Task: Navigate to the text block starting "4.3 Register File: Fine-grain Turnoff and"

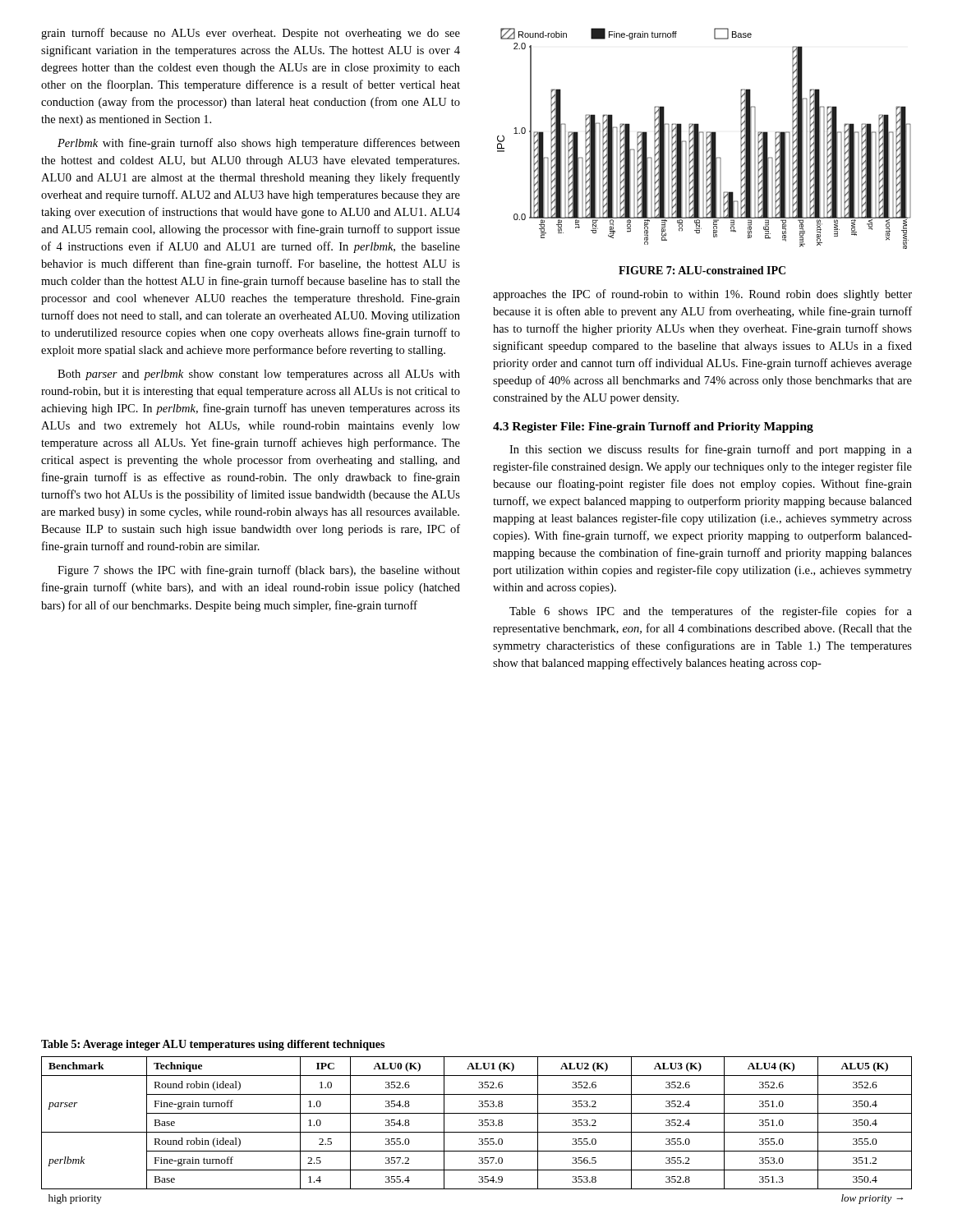Action: [x=653, y=426]
